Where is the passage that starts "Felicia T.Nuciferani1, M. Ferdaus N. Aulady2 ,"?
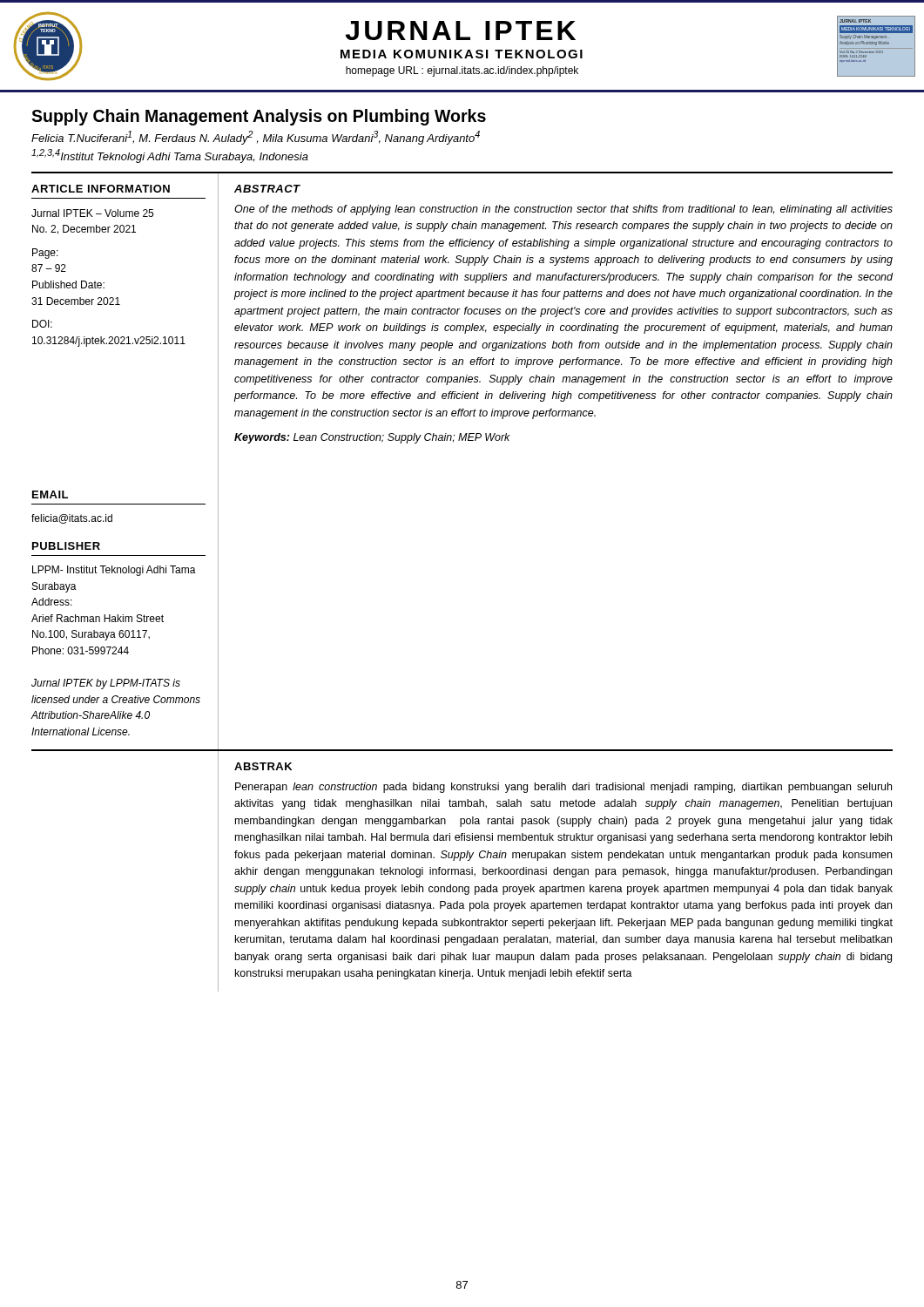Screen dimensions: 1307x924 [x=256, y=137]
